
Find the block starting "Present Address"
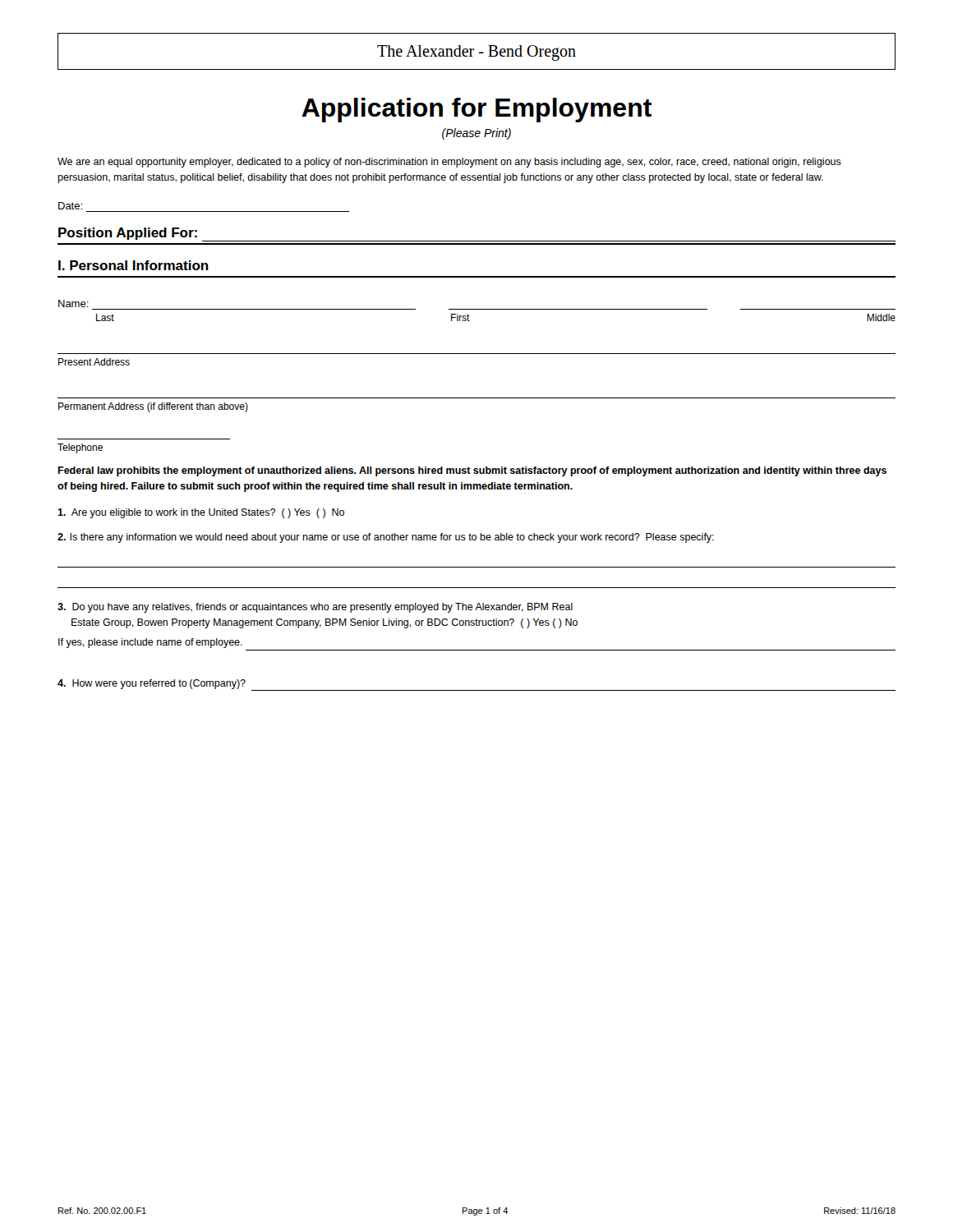coord(476,351)
